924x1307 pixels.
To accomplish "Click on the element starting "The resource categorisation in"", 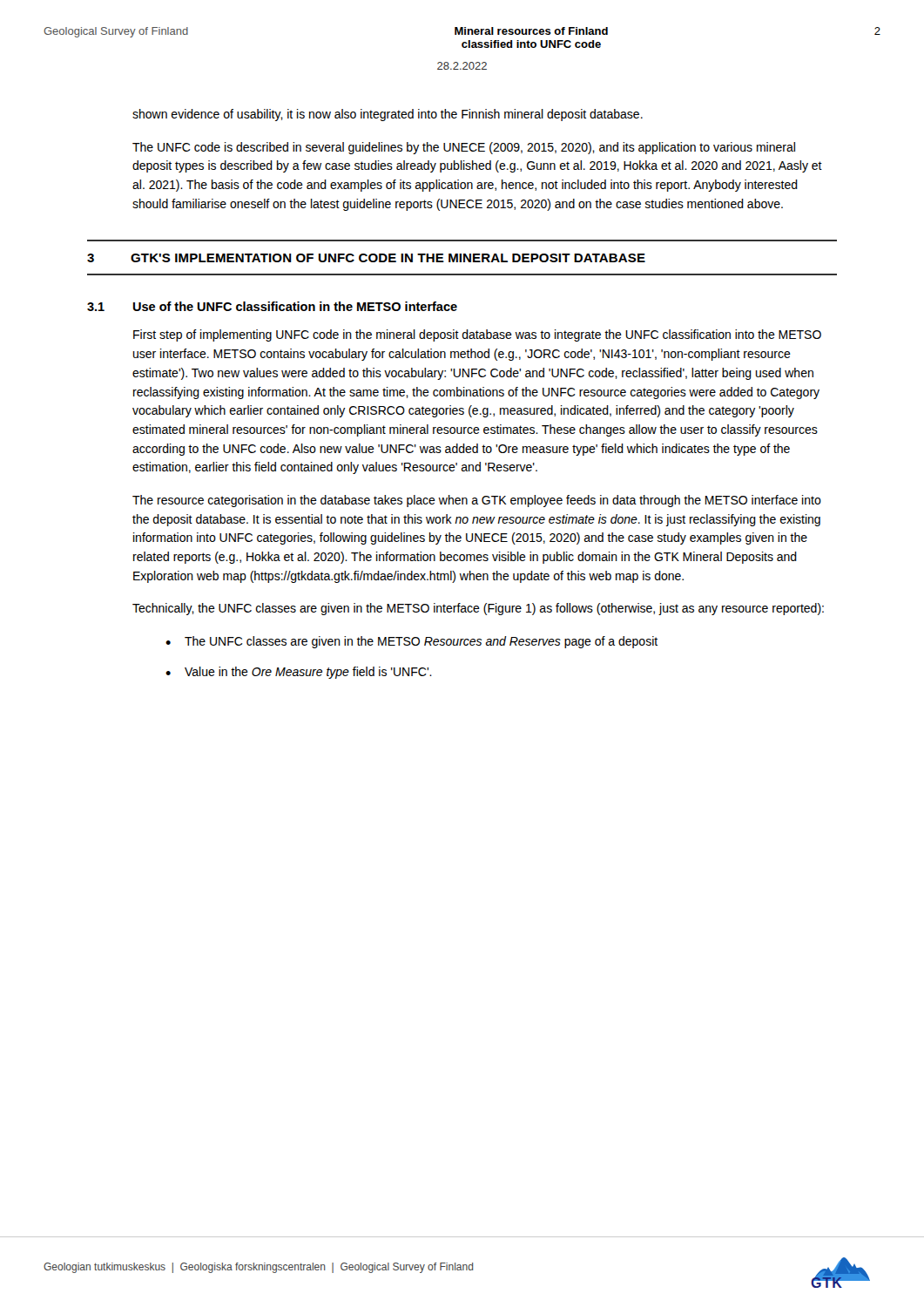I will click(x=477, y=538).
